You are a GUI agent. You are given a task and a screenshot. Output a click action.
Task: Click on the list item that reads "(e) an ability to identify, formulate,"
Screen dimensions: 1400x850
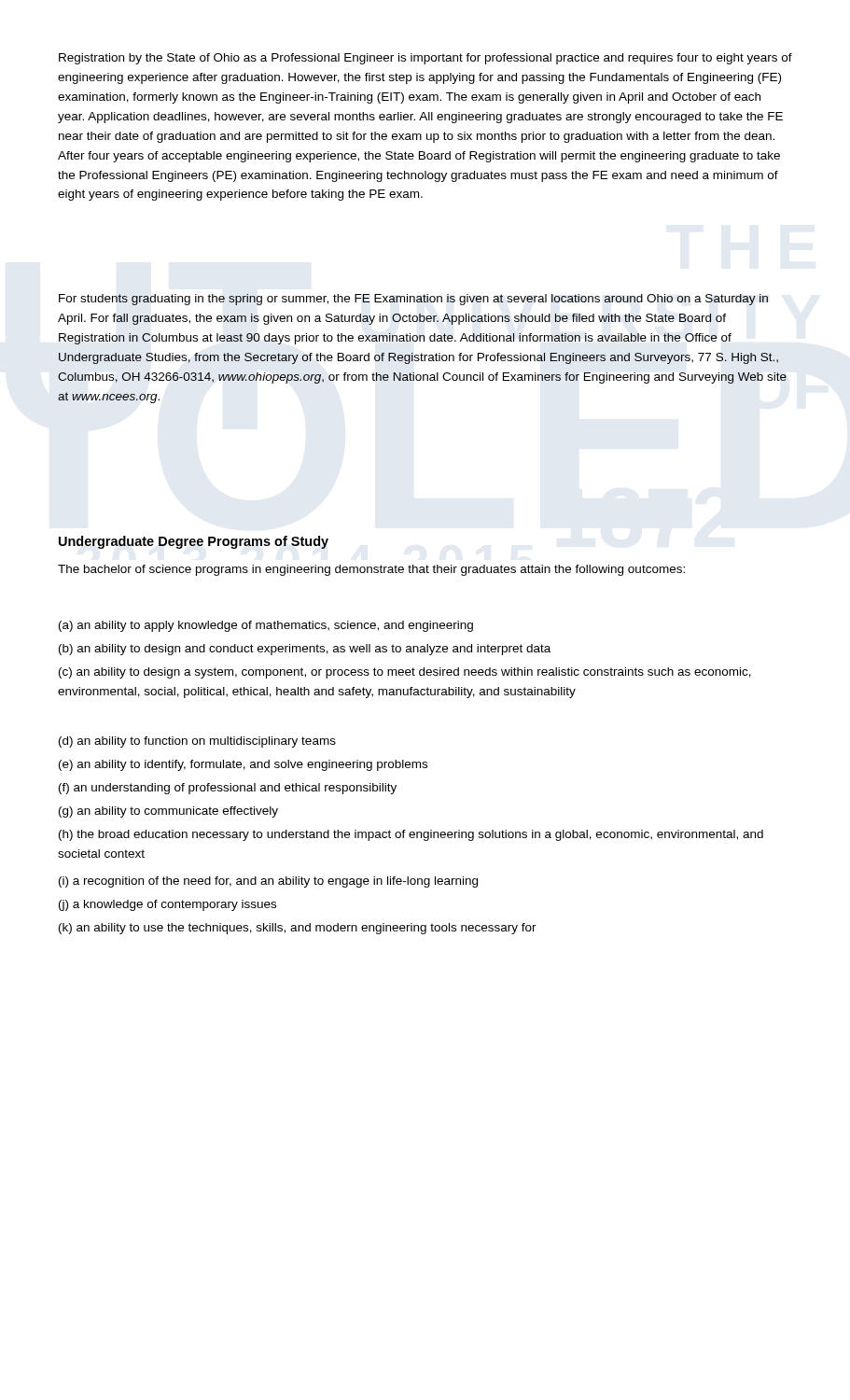pos(243,764)
